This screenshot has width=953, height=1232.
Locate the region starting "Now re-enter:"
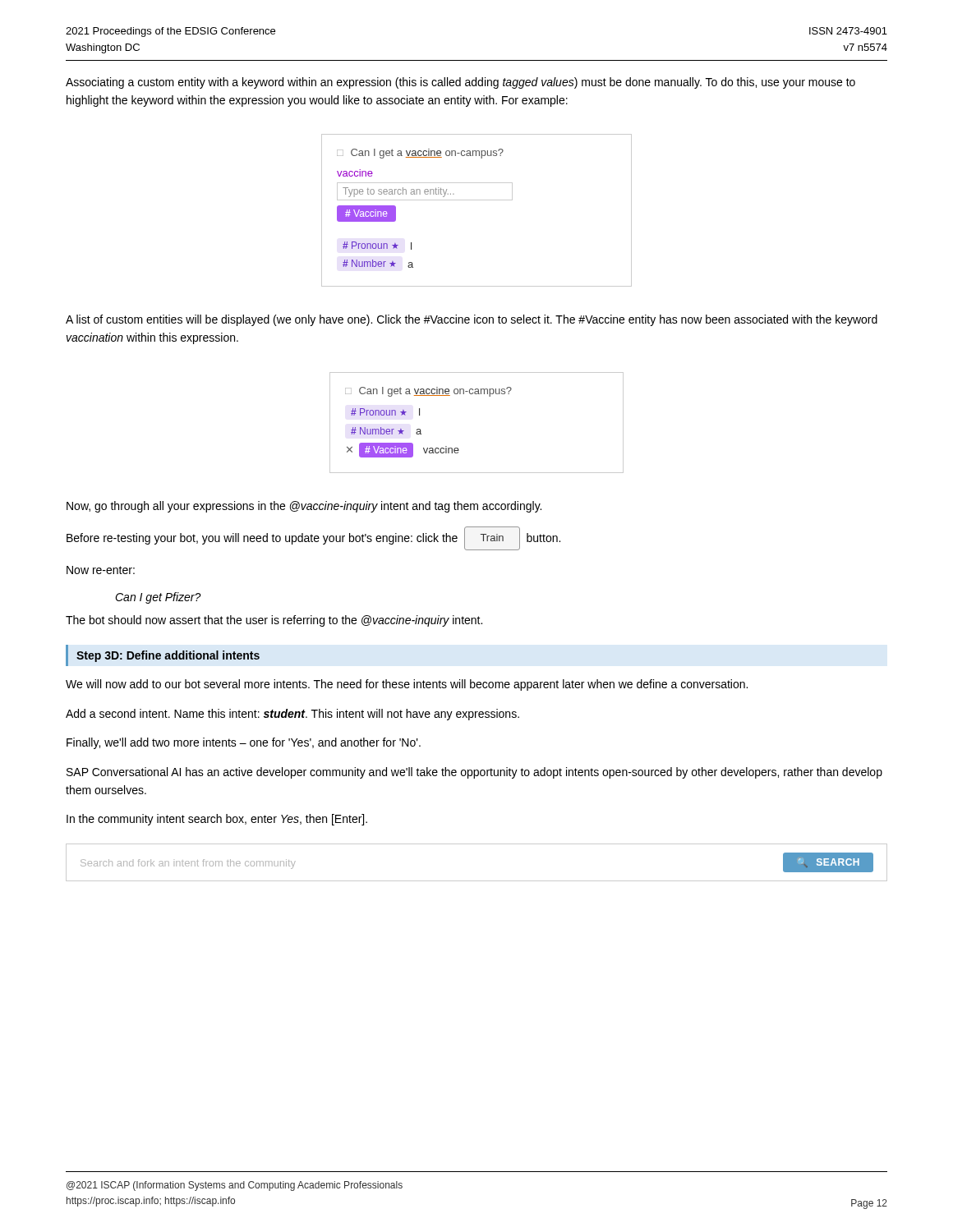101,570
